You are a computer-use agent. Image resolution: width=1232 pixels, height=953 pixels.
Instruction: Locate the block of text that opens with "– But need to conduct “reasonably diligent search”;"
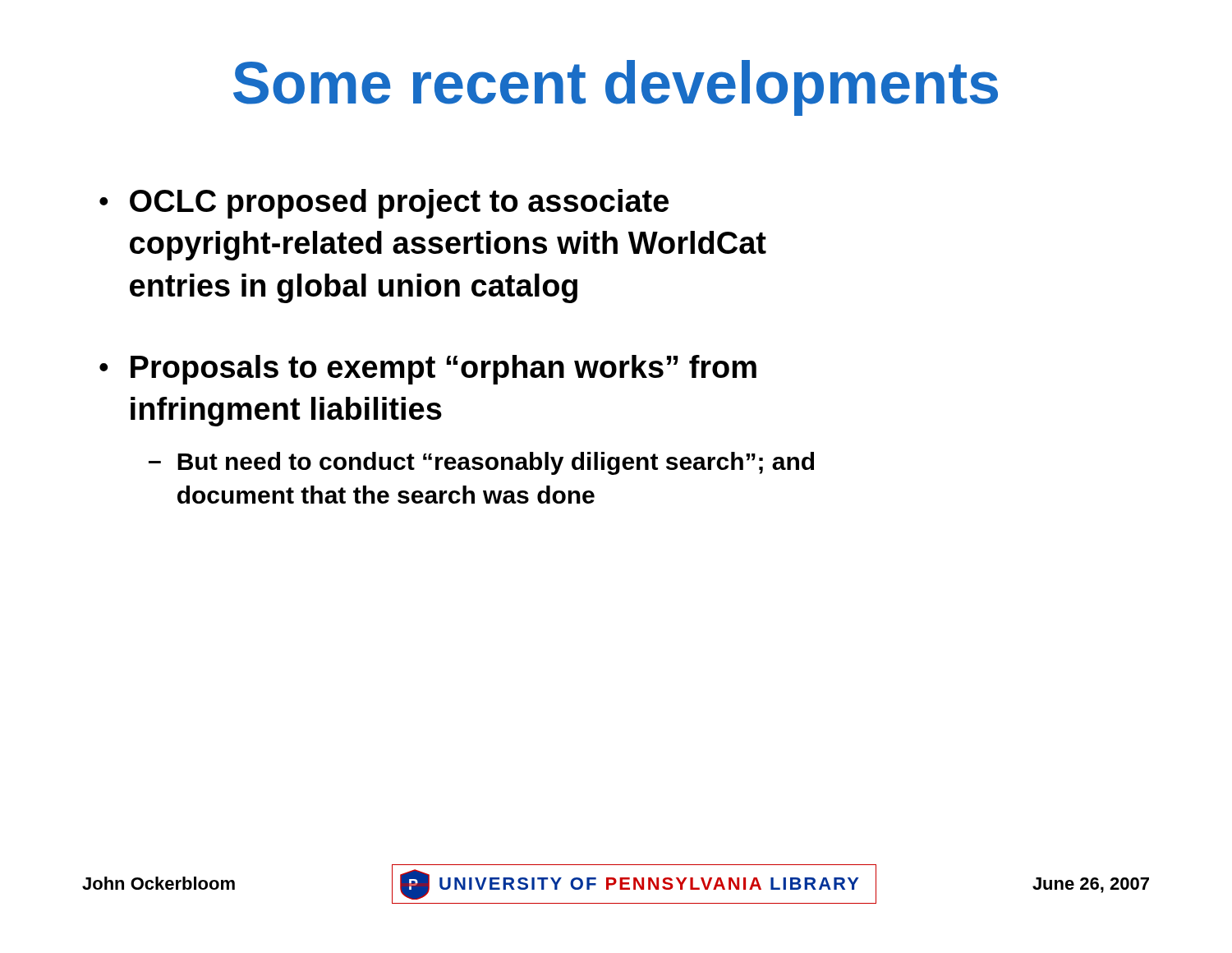pyautogui.click(x=482, y=479)
